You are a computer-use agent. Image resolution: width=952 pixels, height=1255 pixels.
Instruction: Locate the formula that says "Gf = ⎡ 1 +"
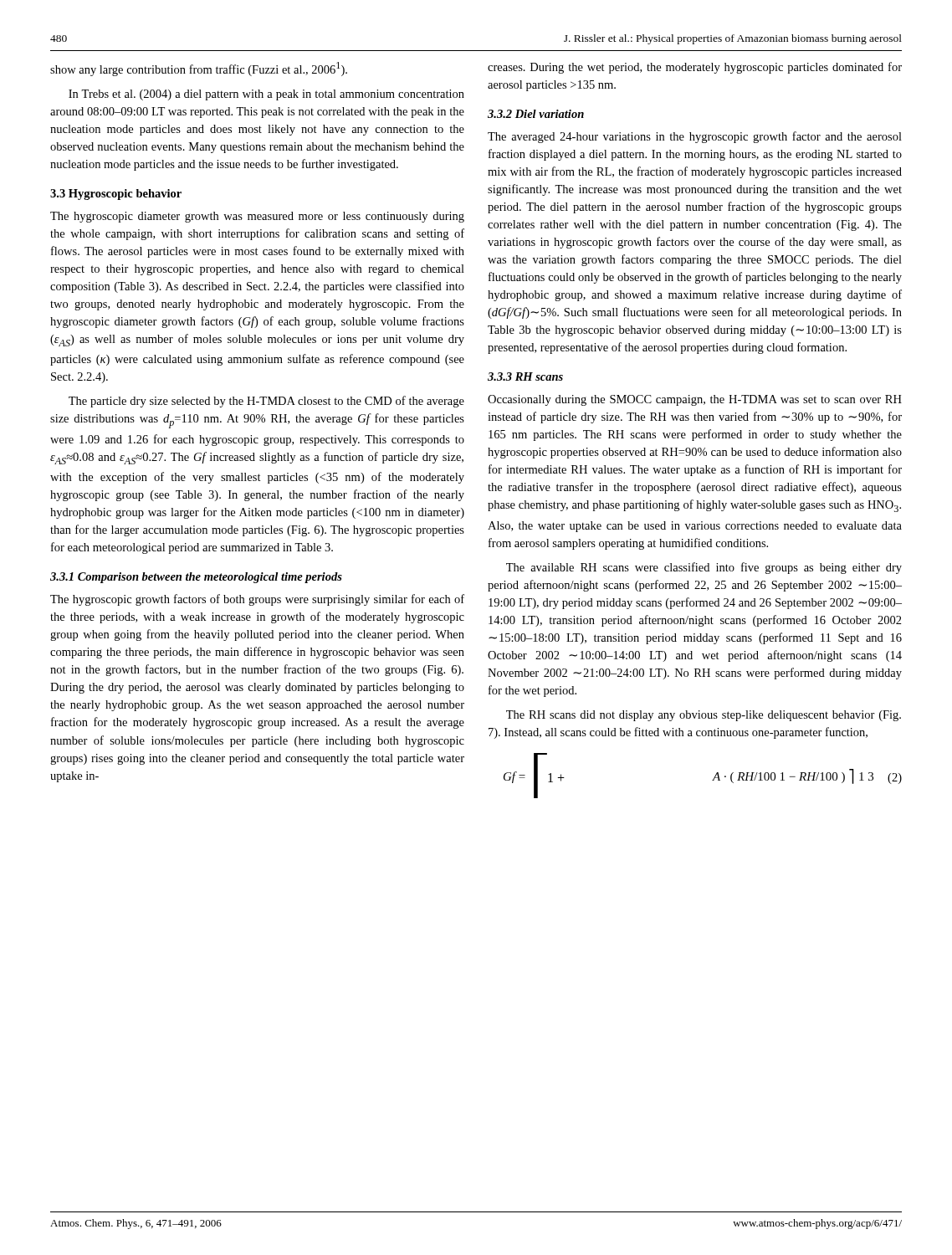pos(702,778)
